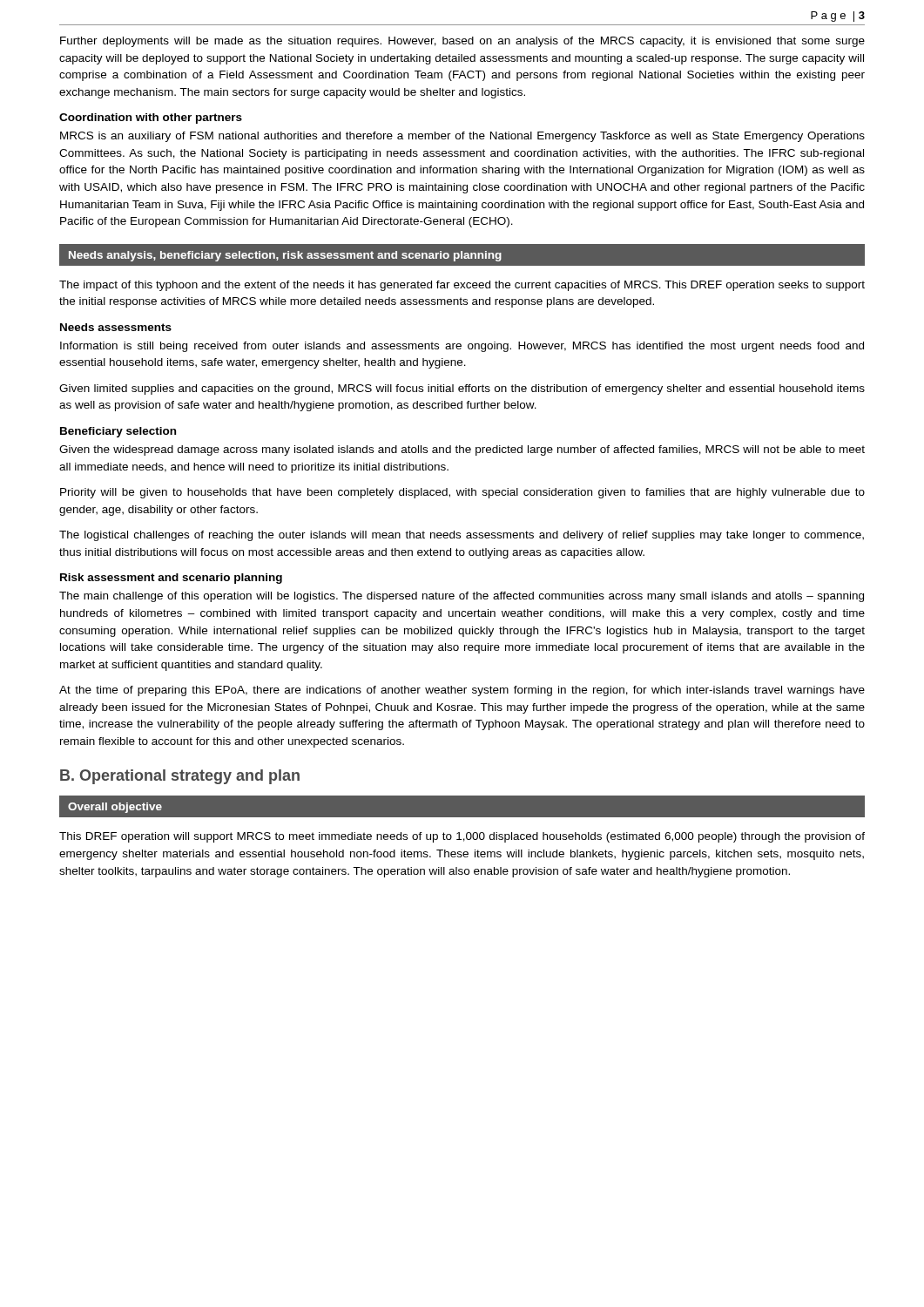The height and width of the screenshot is (1307, 924).
Task: Click on the text block starting "Given the widespread damage across many isolated"
Action: pos(462,458)
